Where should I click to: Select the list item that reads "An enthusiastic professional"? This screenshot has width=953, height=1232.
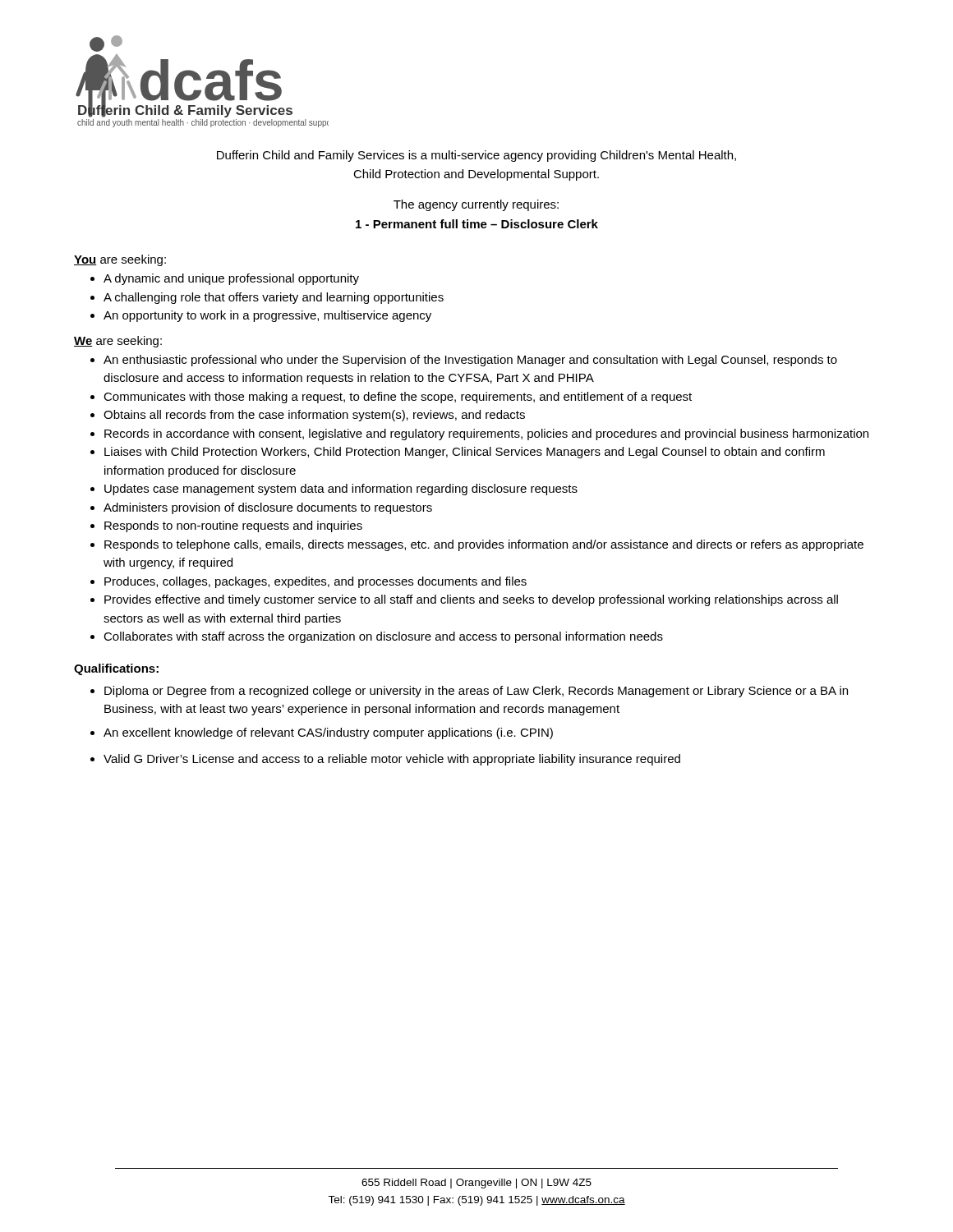(476, 369)
